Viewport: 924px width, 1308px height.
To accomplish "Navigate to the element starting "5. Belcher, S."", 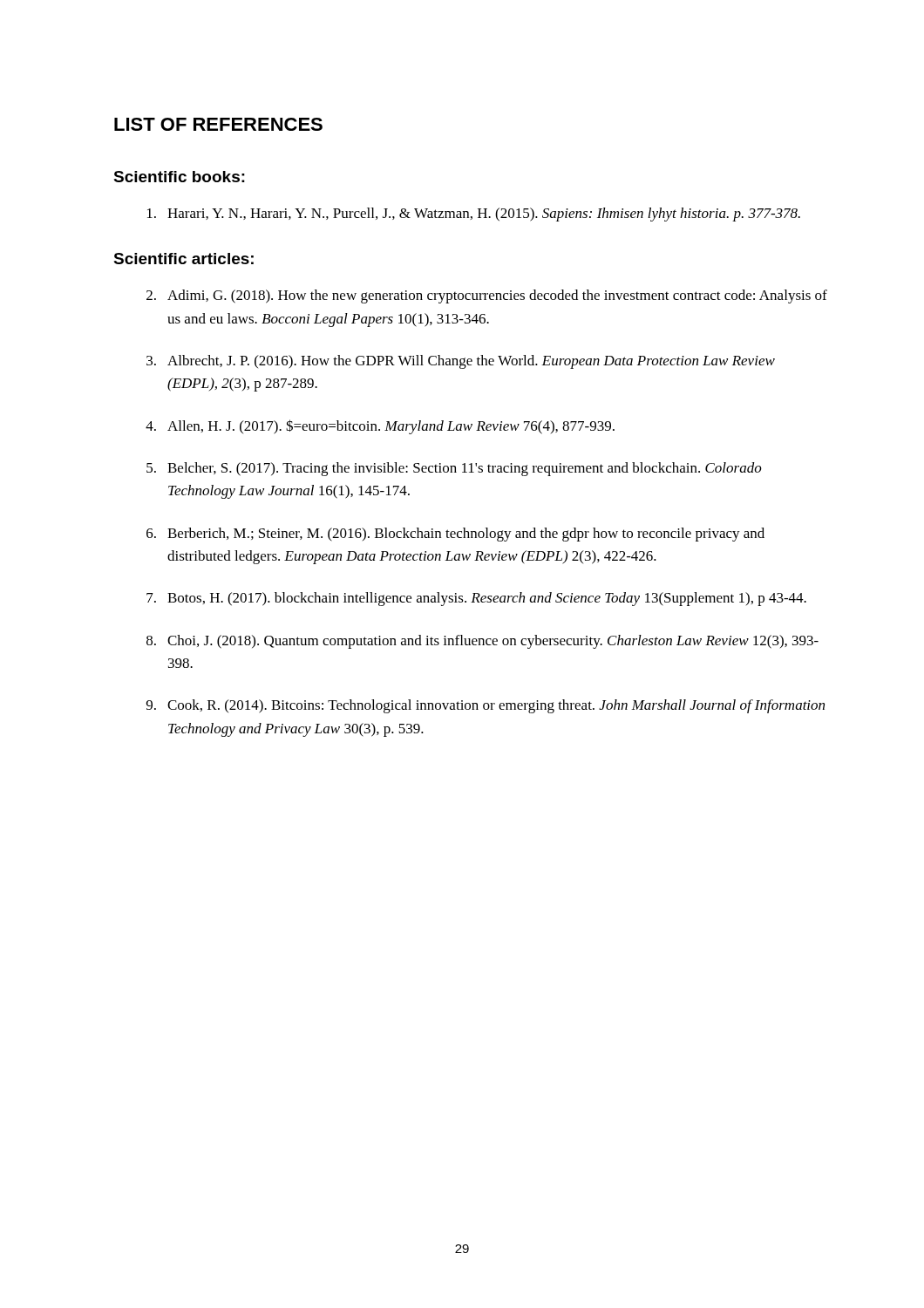I will tap(471, 480).
